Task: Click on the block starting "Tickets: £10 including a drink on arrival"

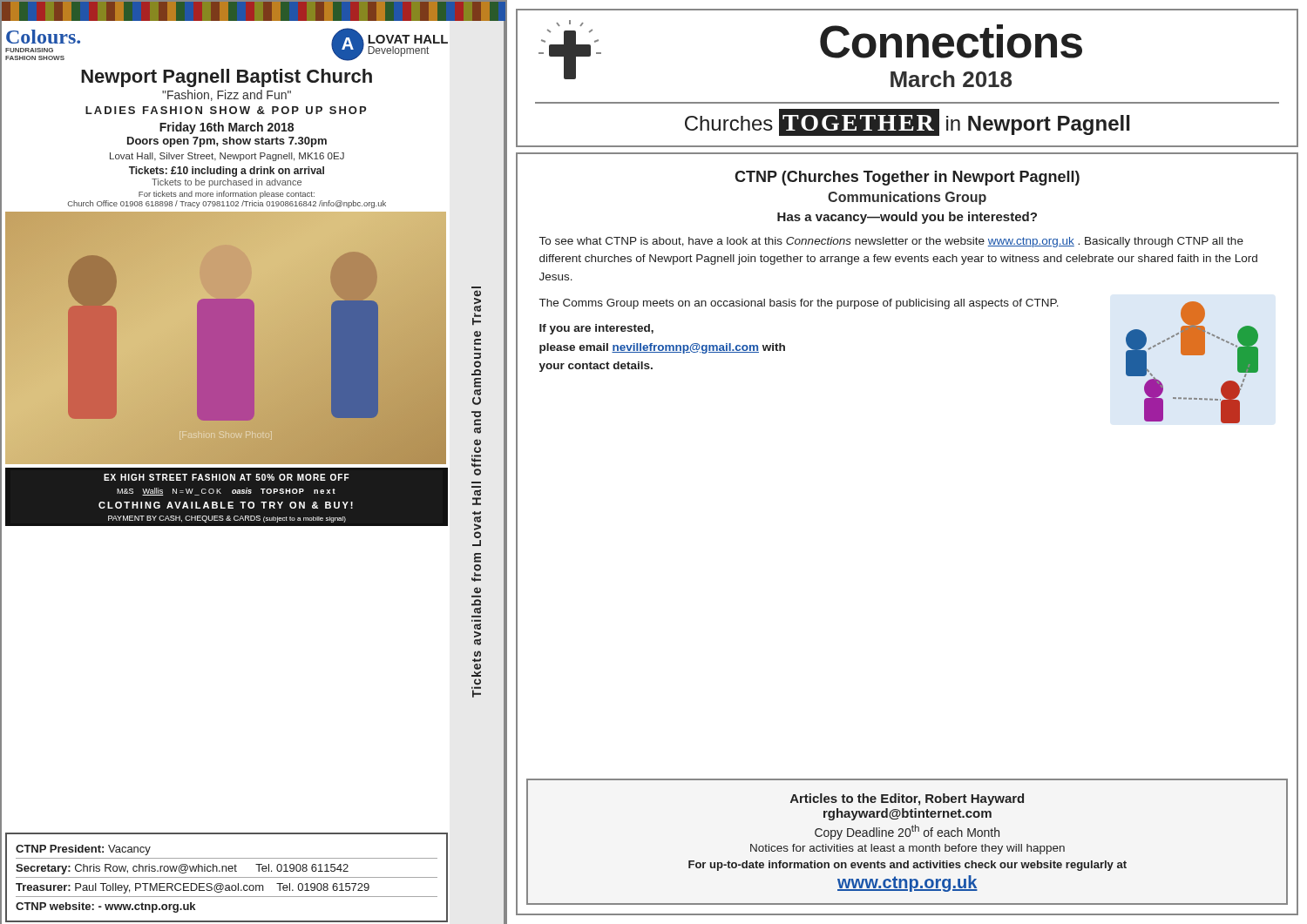Action: pyautogui.click(x=227, y=176)
